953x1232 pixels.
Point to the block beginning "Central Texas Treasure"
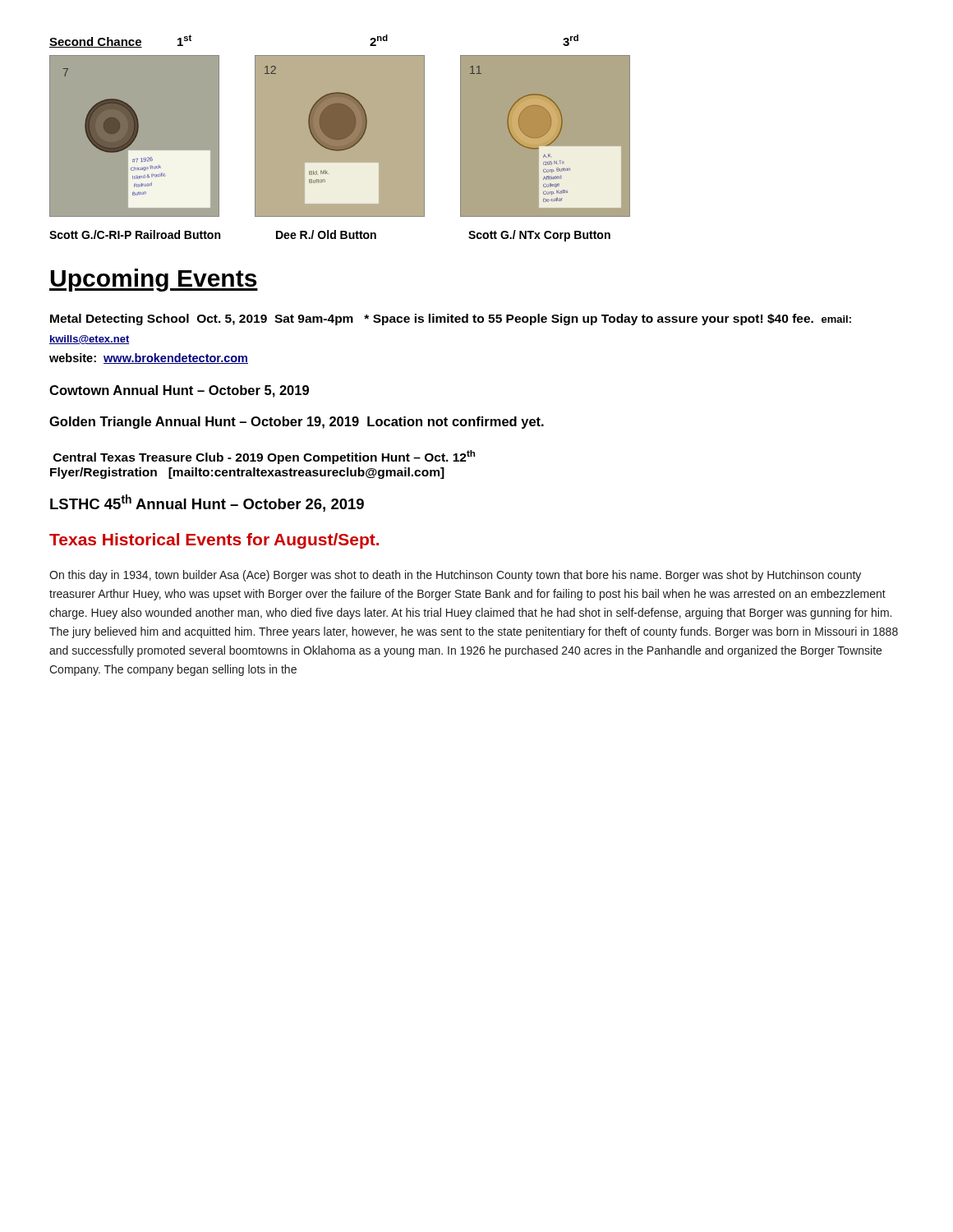click(x=262, y=463)
